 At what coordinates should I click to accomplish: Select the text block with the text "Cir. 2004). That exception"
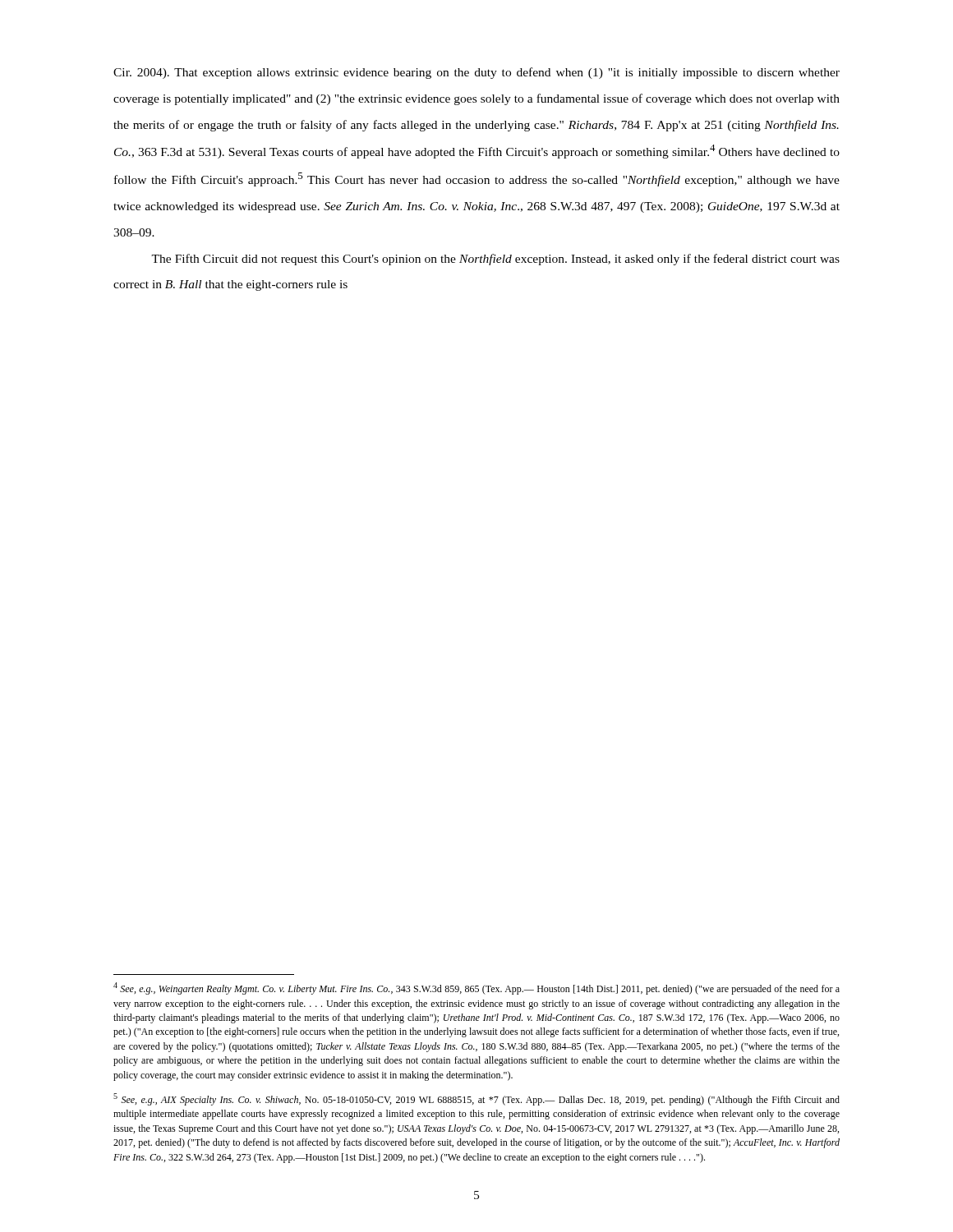click(476, 178)
